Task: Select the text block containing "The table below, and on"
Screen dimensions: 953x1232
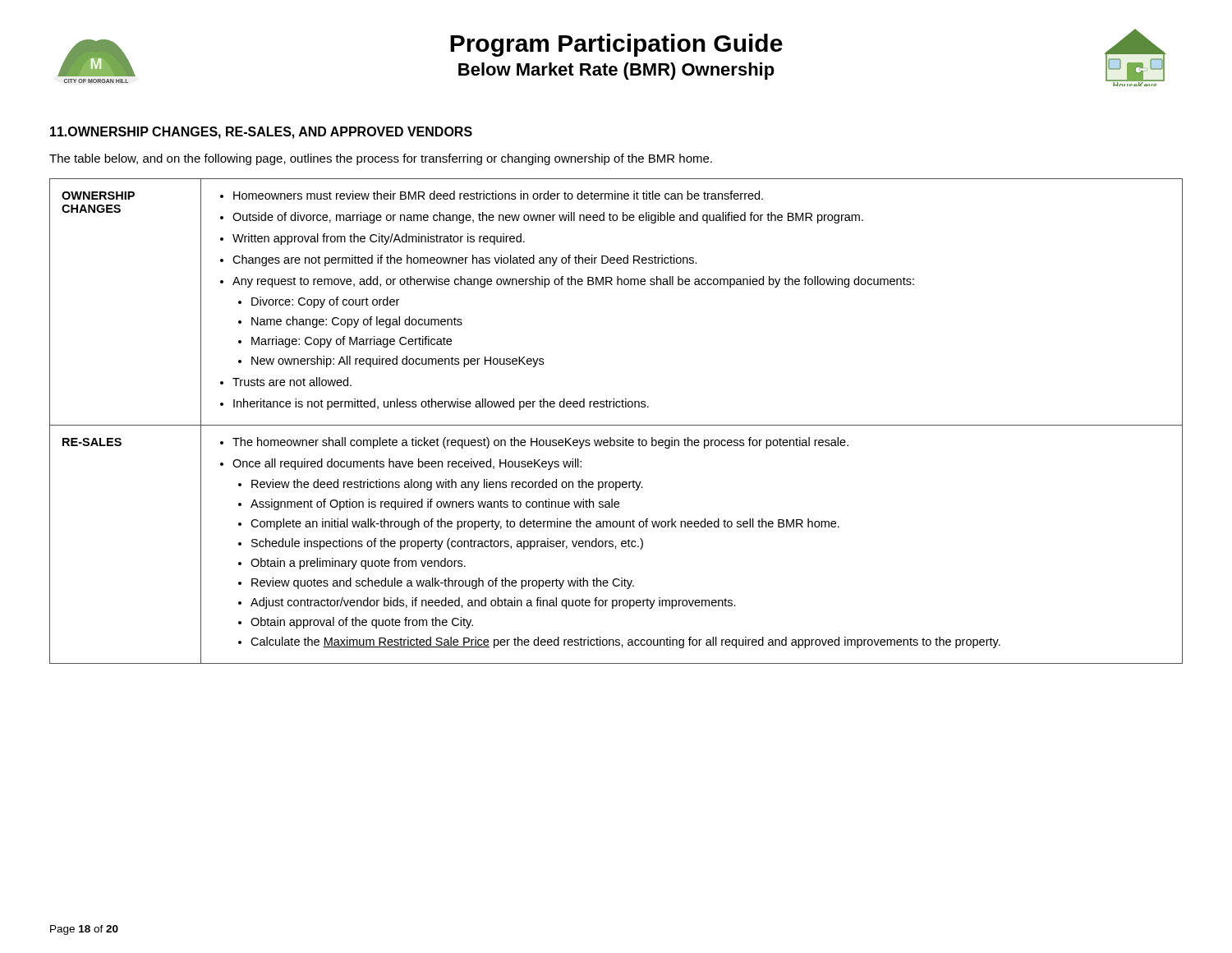Action: 381,158
